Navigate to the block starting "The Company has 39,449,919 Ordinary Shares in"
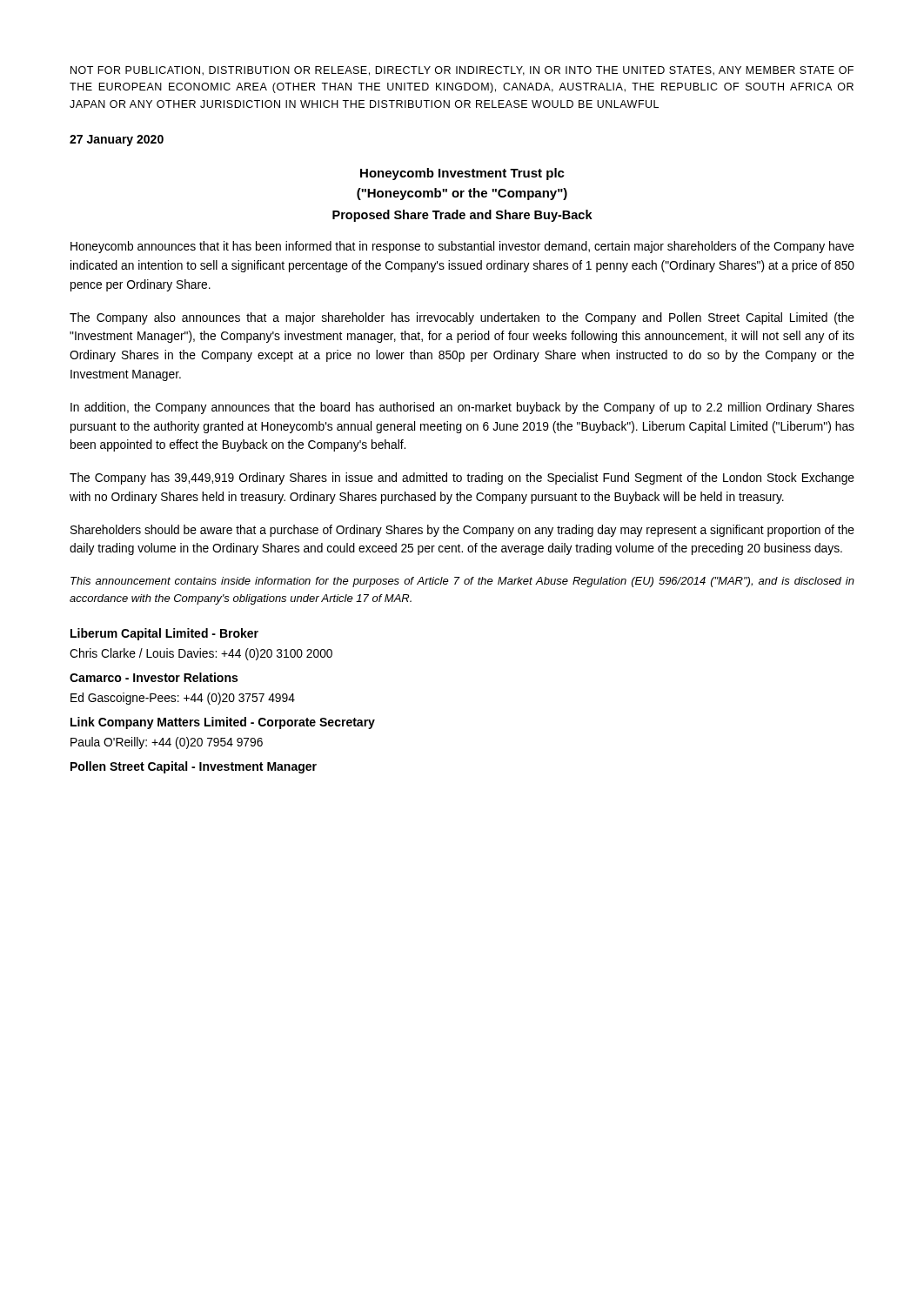Viewport: 924px width, 1305px height. coord(462,488)
